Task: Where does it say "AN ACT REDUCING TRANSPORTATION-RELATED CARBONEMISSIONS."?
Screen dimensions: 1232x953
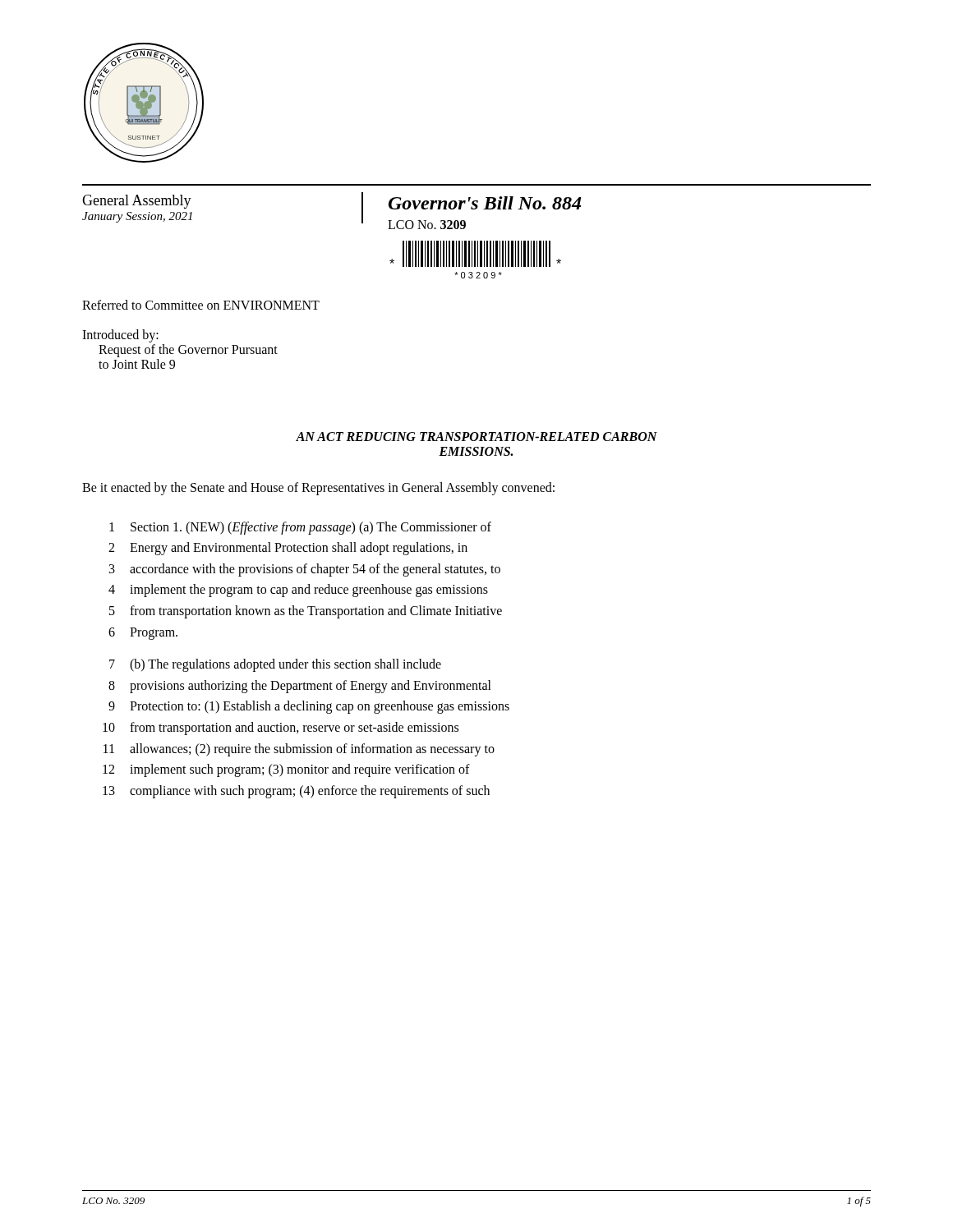Action: [476, 444]
